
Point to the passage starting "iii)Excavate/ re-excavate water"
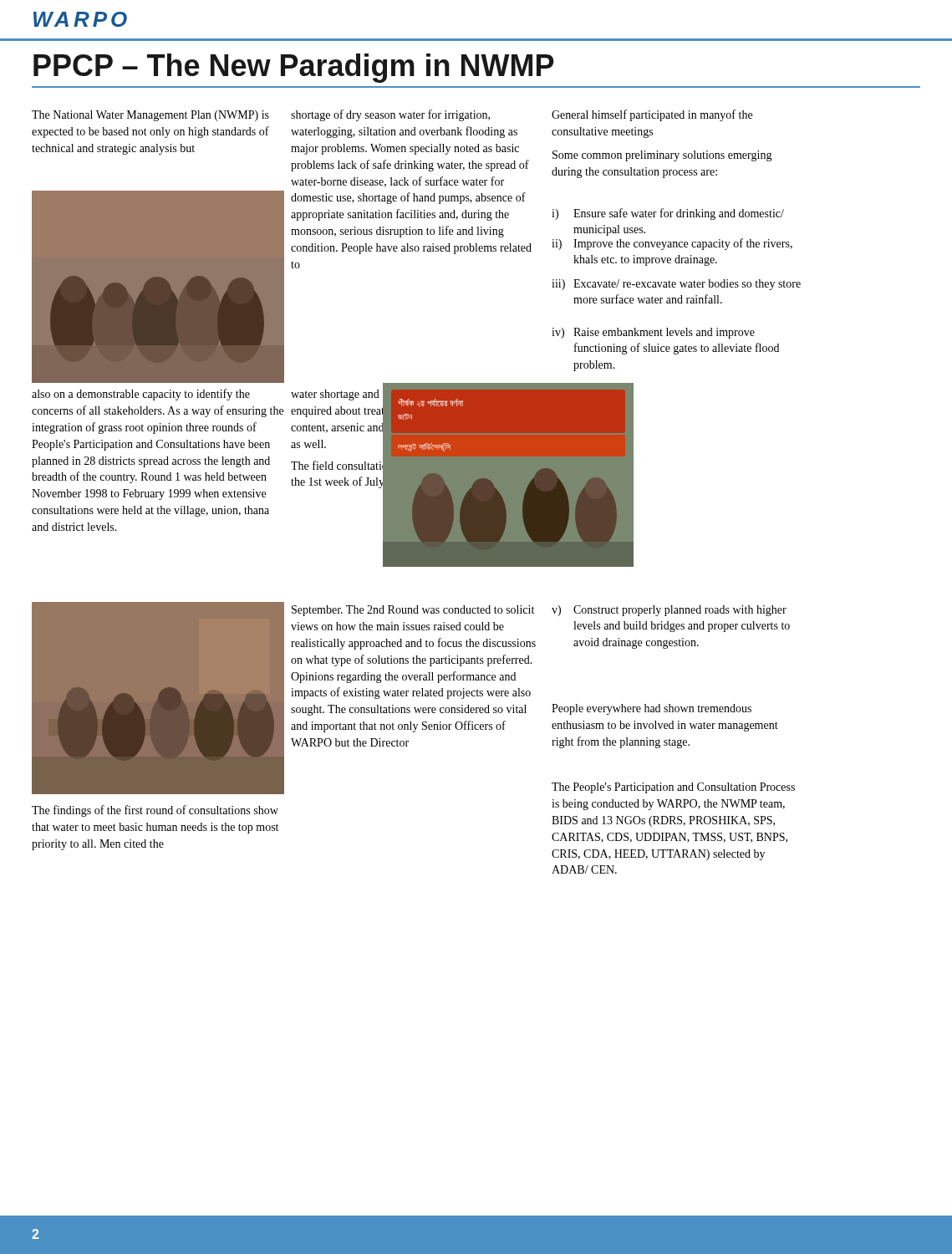[677, 292]
